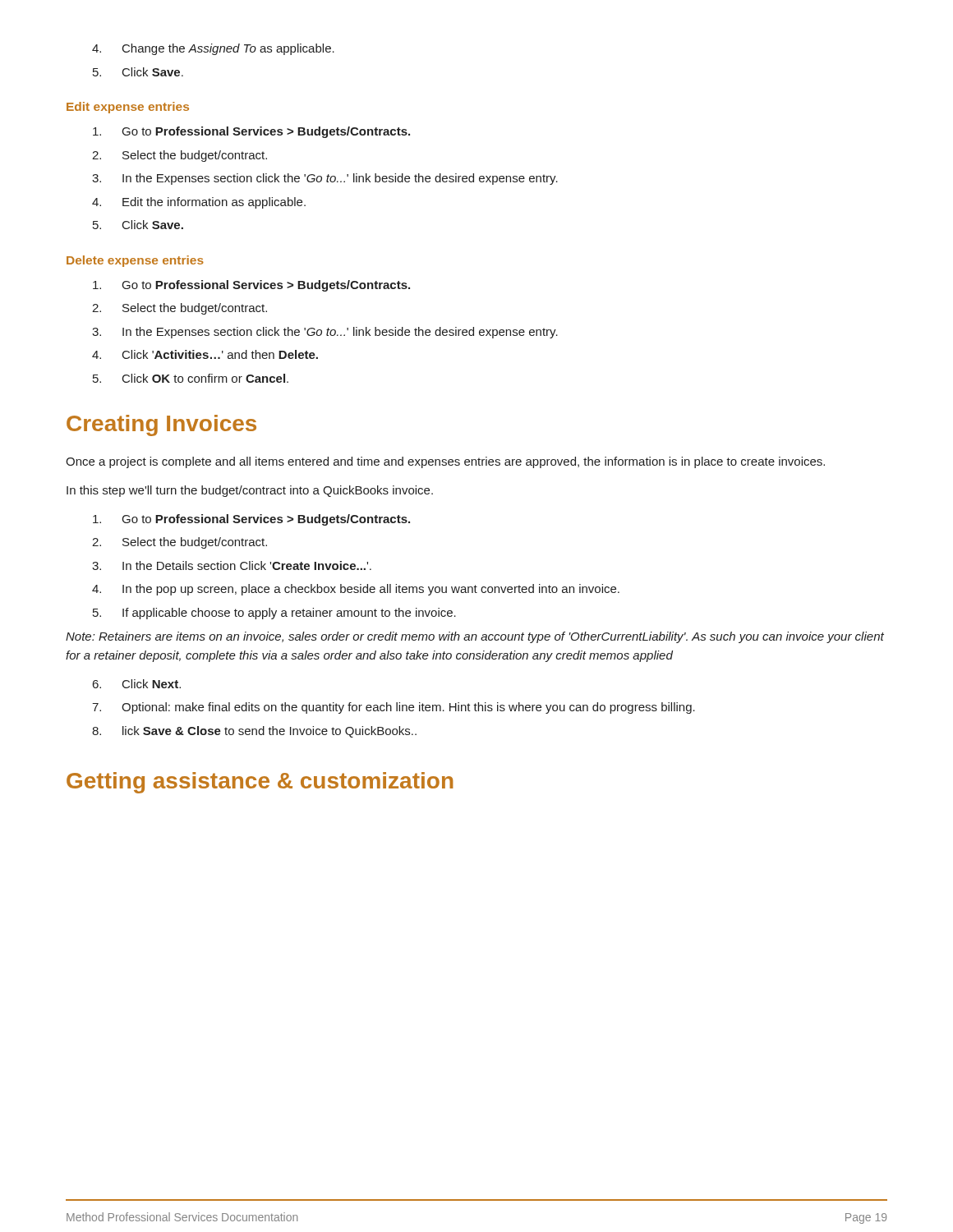
Task: Find the block on this page that starts "4. In the pop up screen, place a"
Action: pyautogui.click(x=490, y=589)
